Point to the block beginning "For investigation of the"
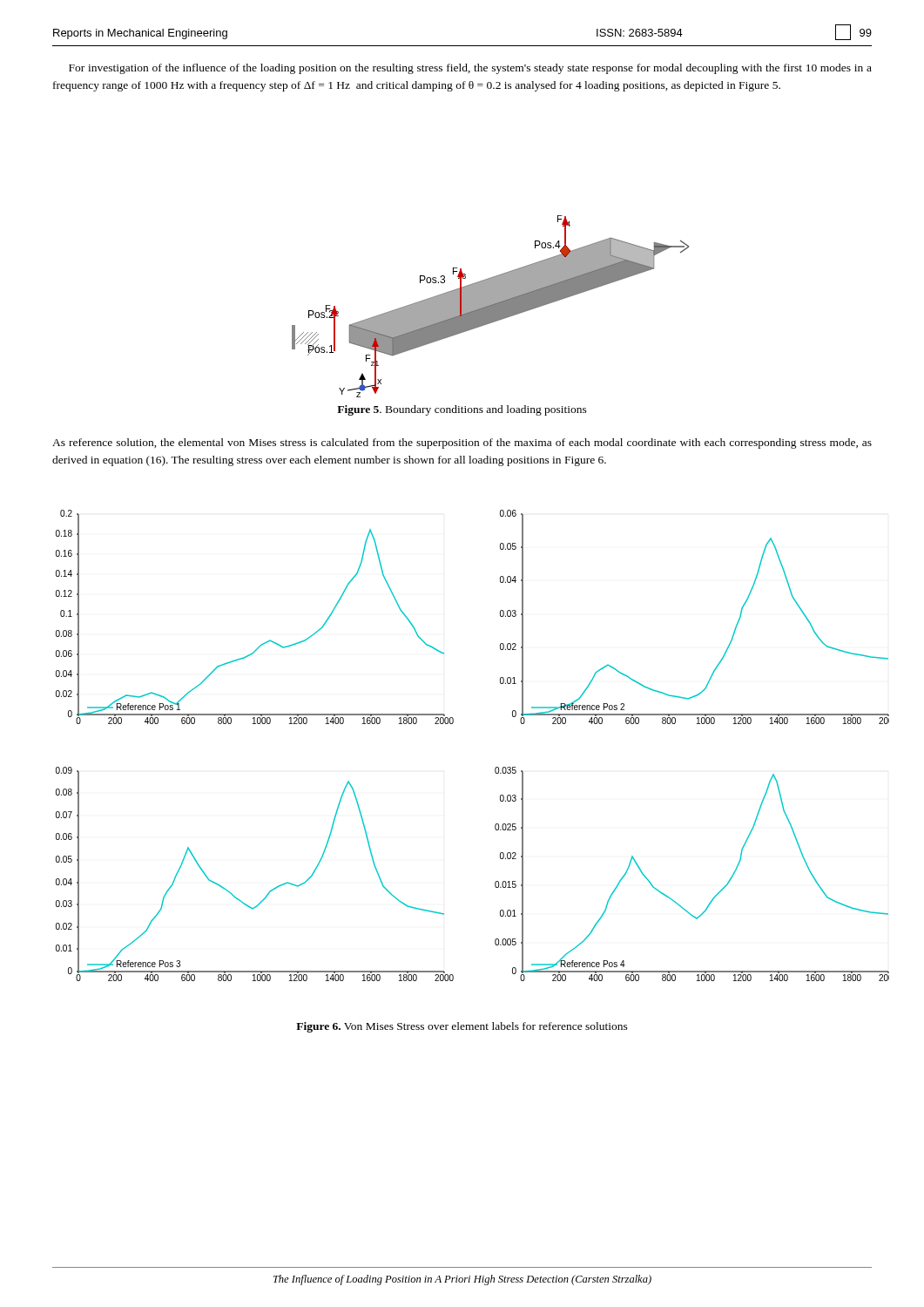Image resolution: width=924 pixels, height=1307 pixels. [462, 76]
